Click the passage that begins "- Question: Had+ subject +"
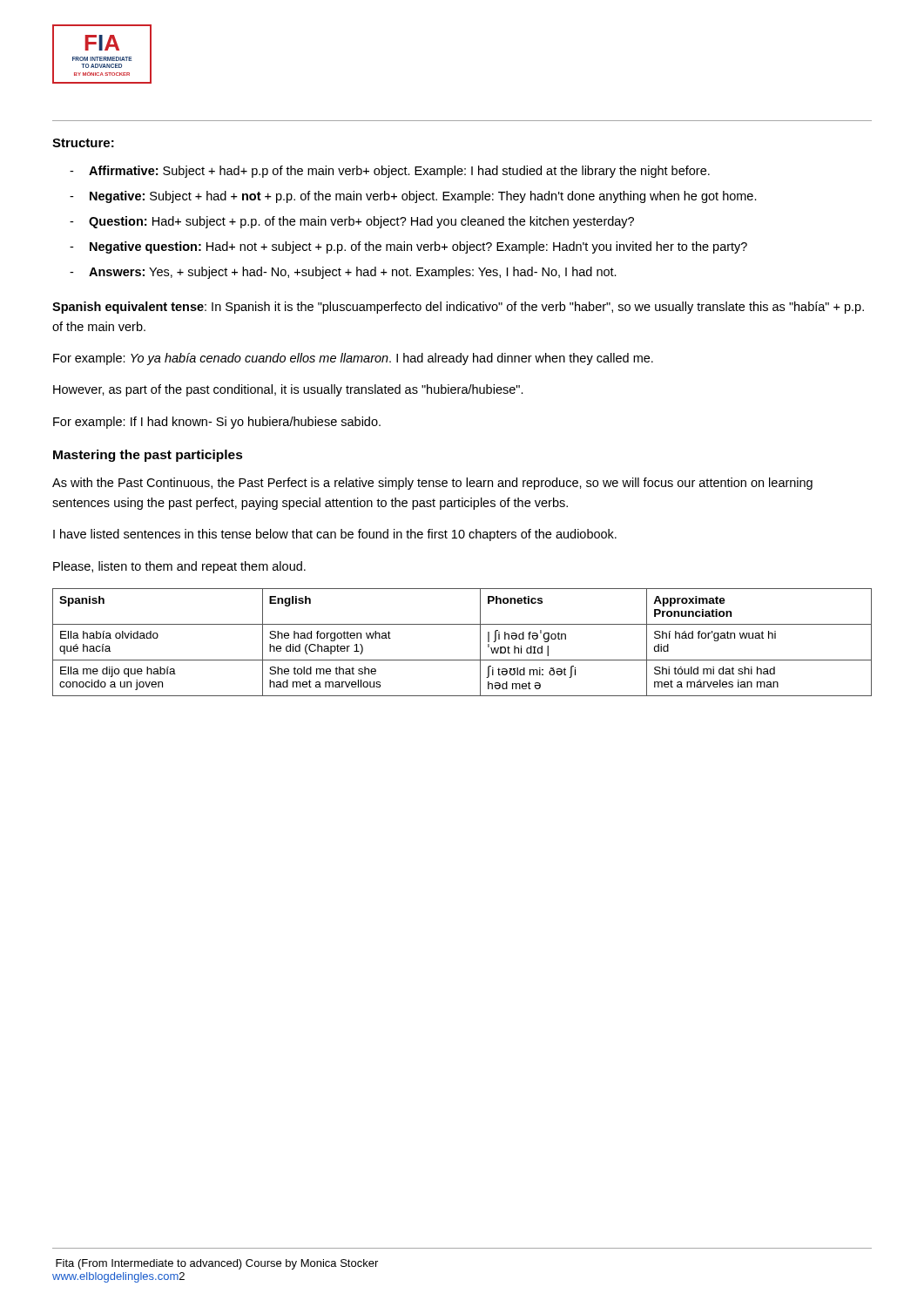 click(x=471, y=222)
